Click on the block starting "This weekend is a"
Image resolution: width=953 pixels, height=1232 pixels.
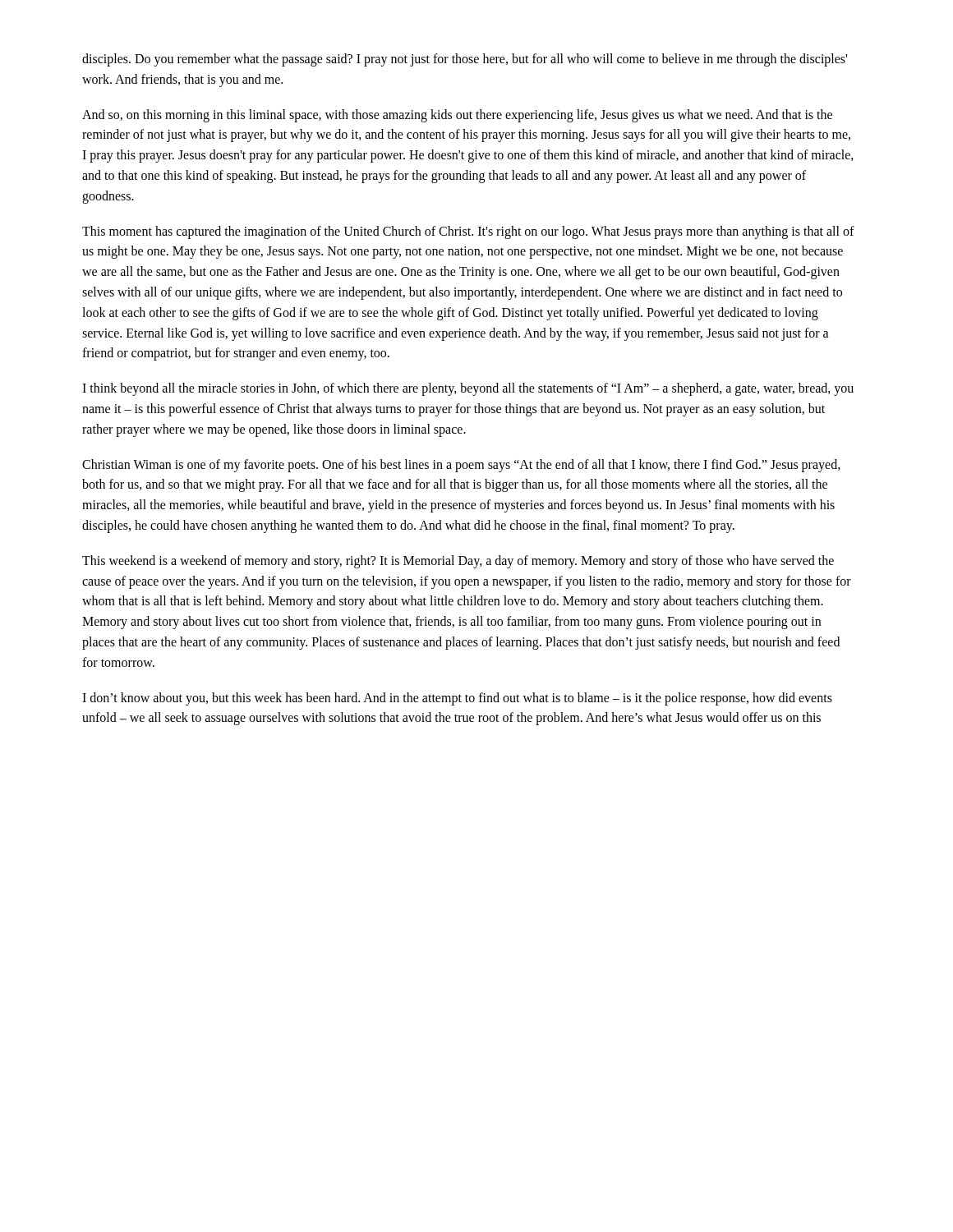(466, 611)
